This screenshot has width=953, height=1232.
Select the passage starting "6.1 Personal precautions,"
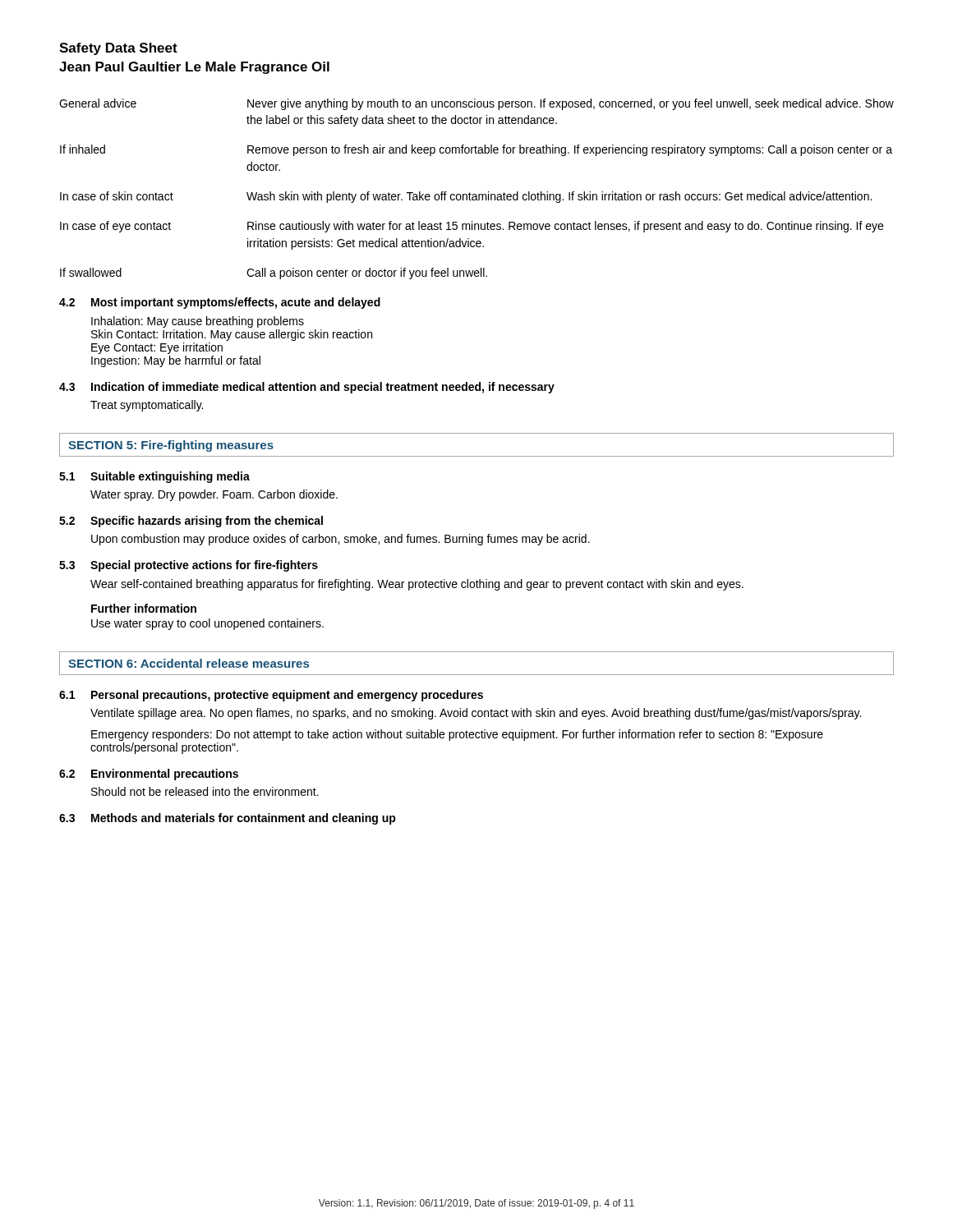(x=476, y=695)
